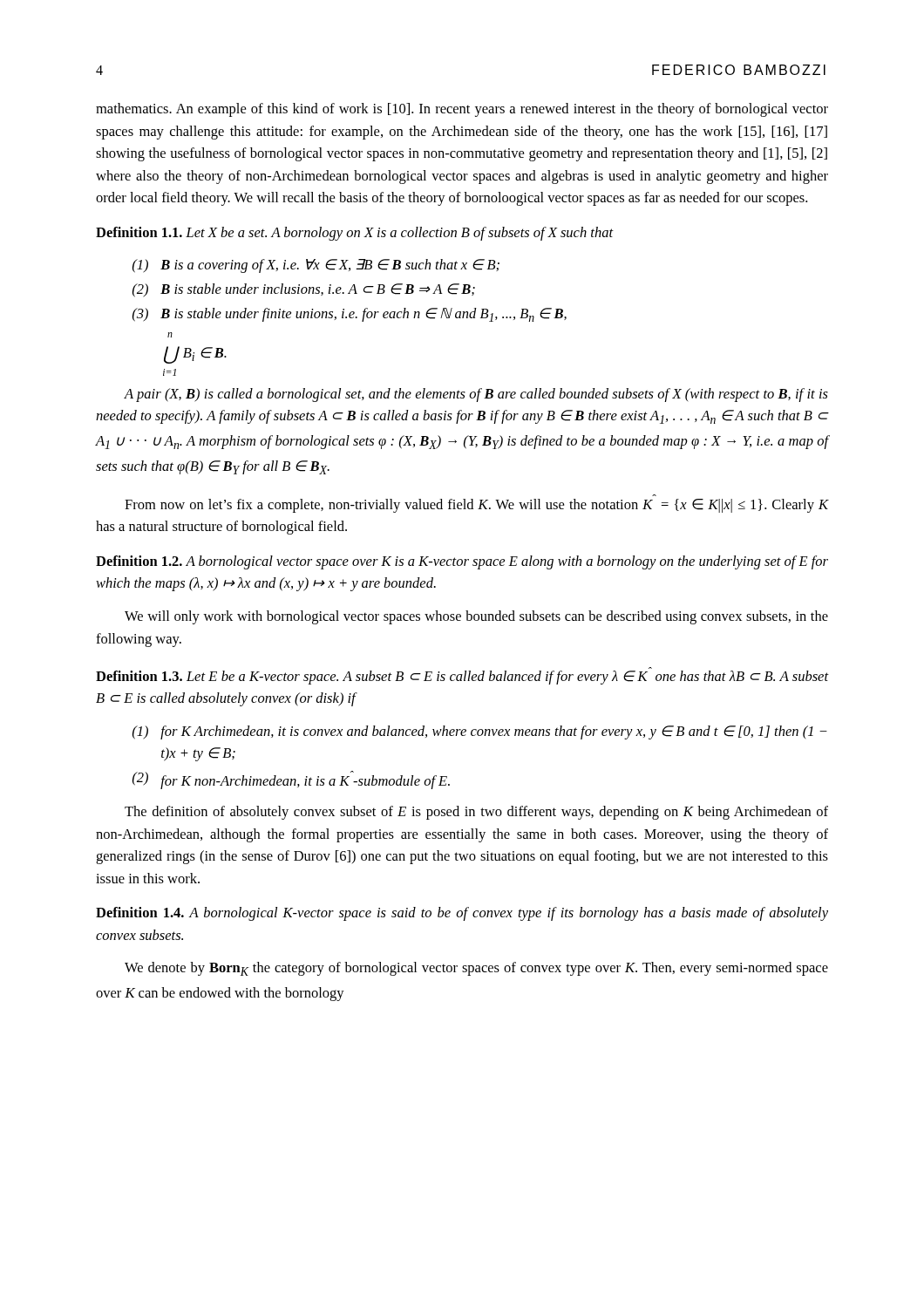Find the region starting "Definition 1.2. A bornological"

tap(462, 572)
